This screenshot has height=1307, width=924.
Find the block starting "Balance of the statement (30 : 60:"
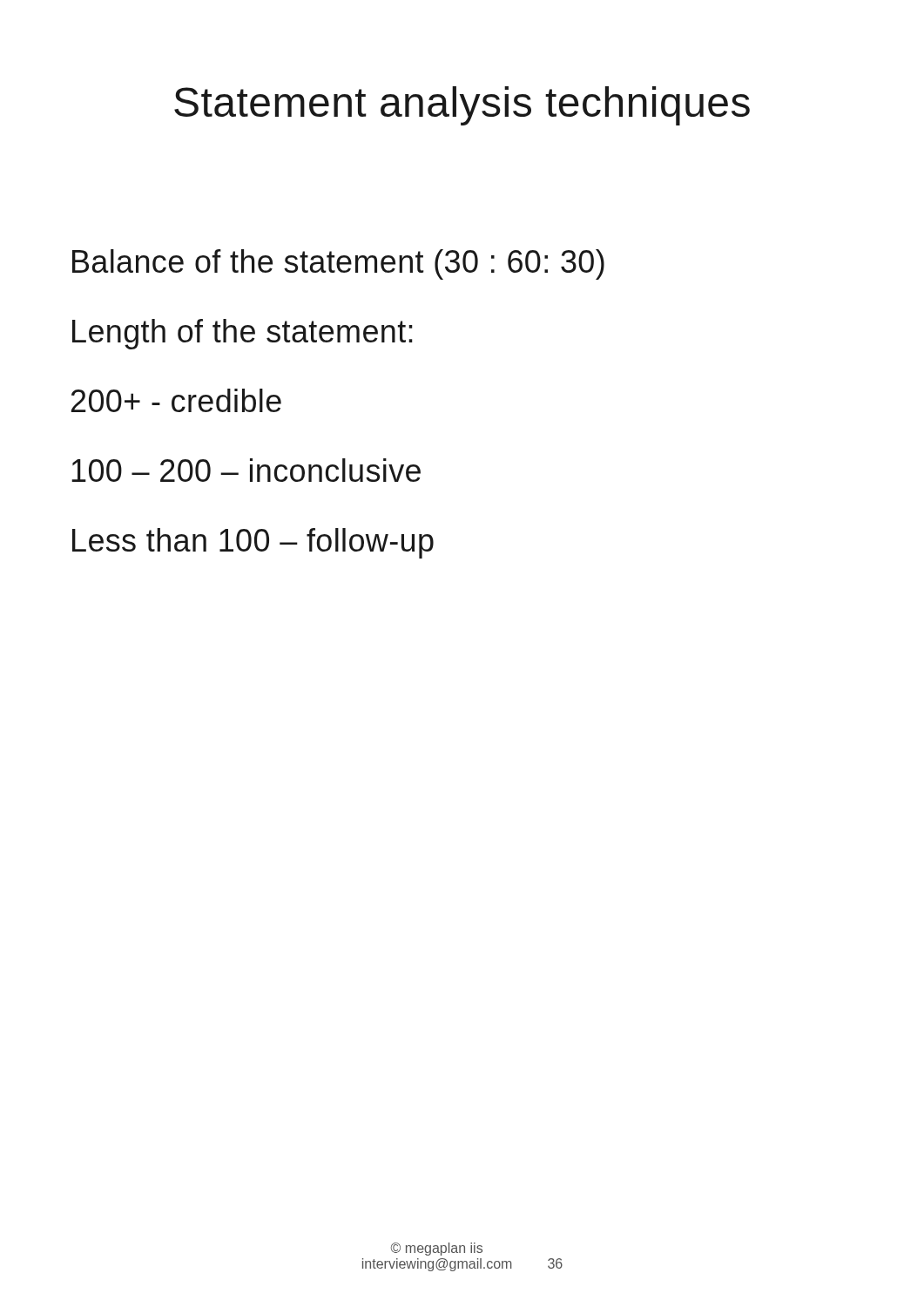[x=338, y=262]
